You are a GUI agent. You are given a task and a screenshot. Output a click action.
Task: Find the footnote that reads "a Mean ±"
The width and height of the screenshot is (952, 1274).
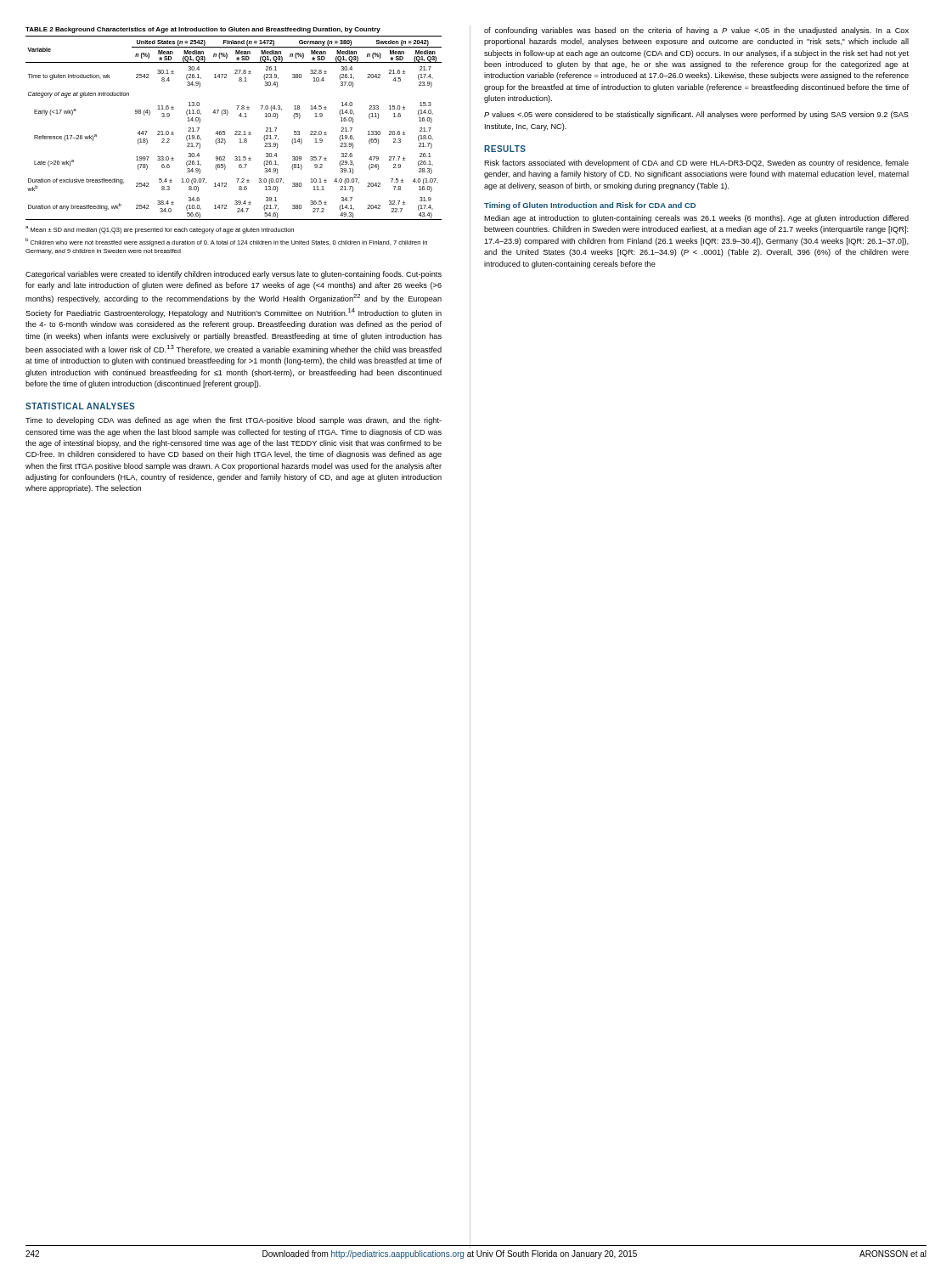[234, 240]
